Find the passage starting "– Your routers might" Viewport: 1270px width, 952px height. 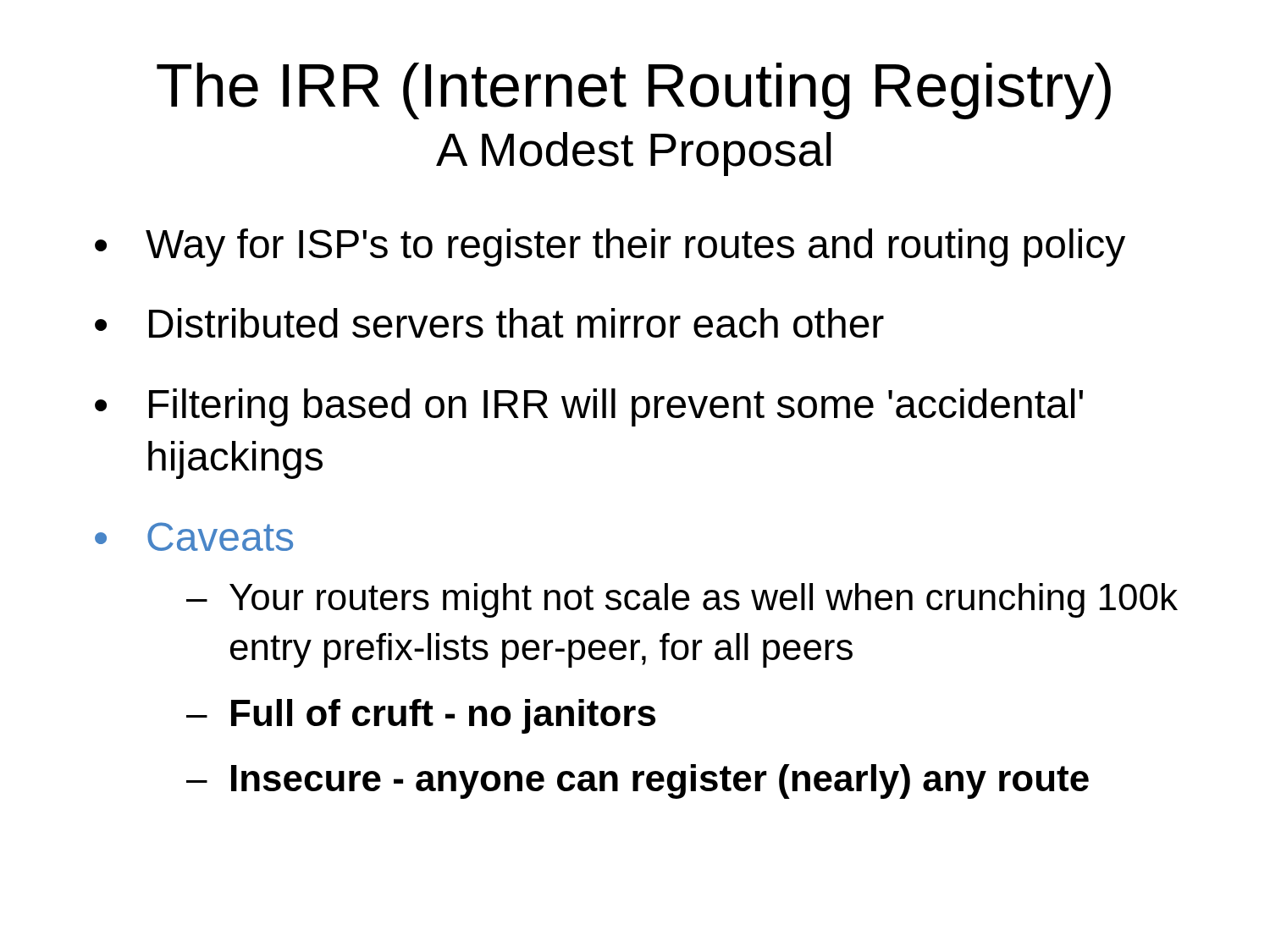694,622
